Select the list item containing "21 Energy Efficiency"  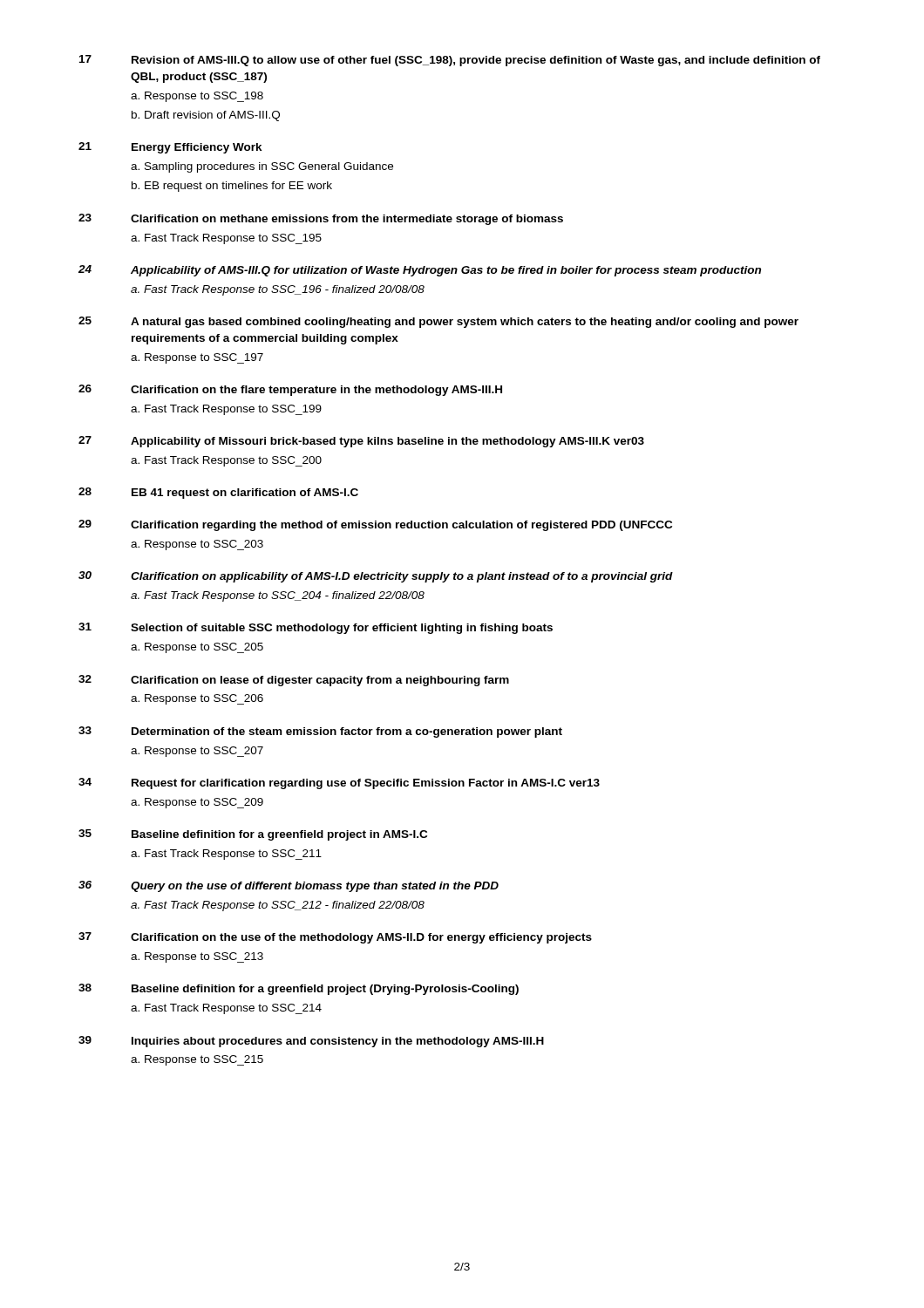pos(170,148)
